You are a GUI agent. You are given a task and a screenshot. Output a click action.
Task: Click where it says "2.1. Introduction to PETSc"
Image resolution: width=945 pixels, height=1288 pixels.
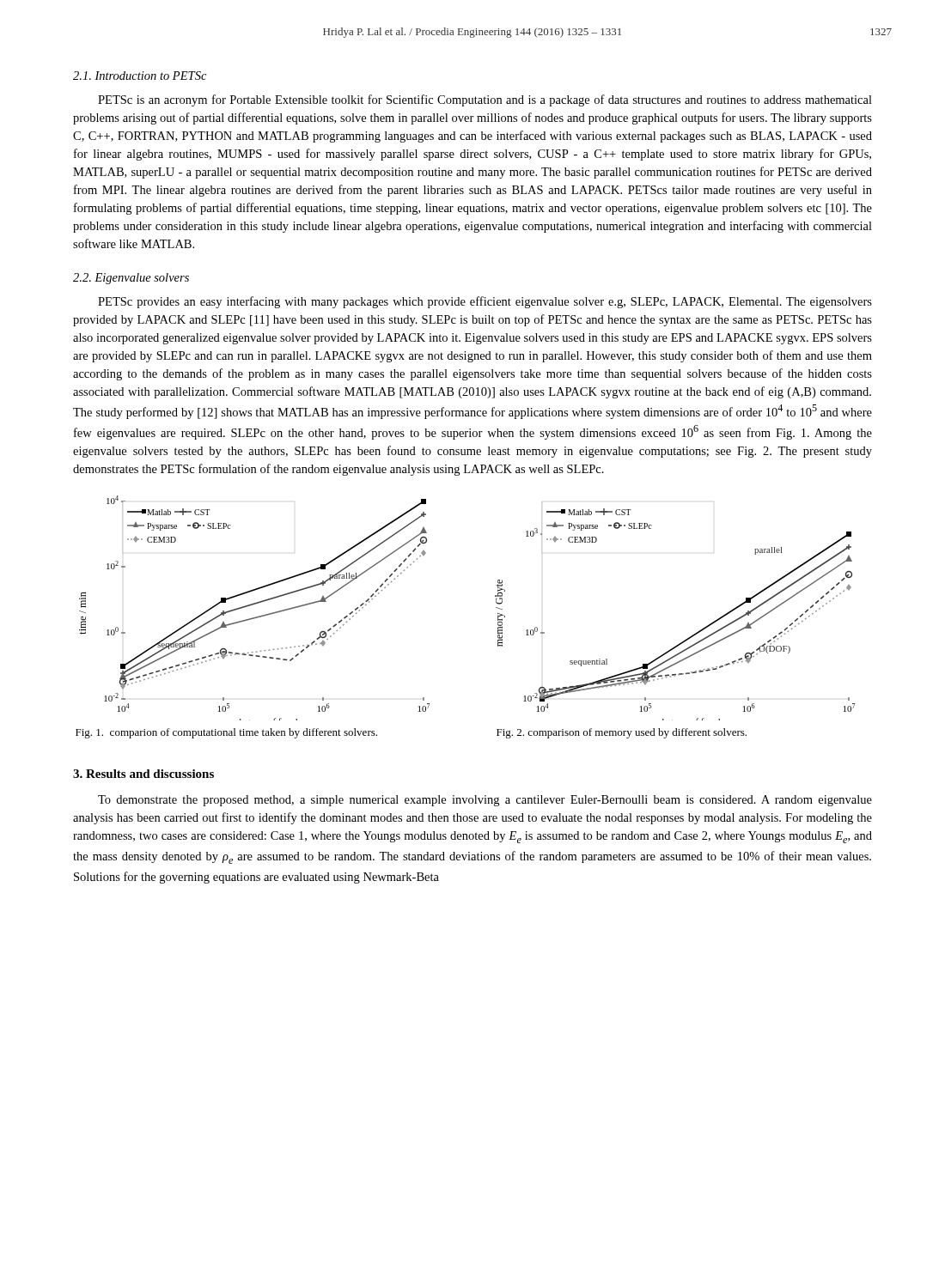pyautogui.click(x=140, y=76)
